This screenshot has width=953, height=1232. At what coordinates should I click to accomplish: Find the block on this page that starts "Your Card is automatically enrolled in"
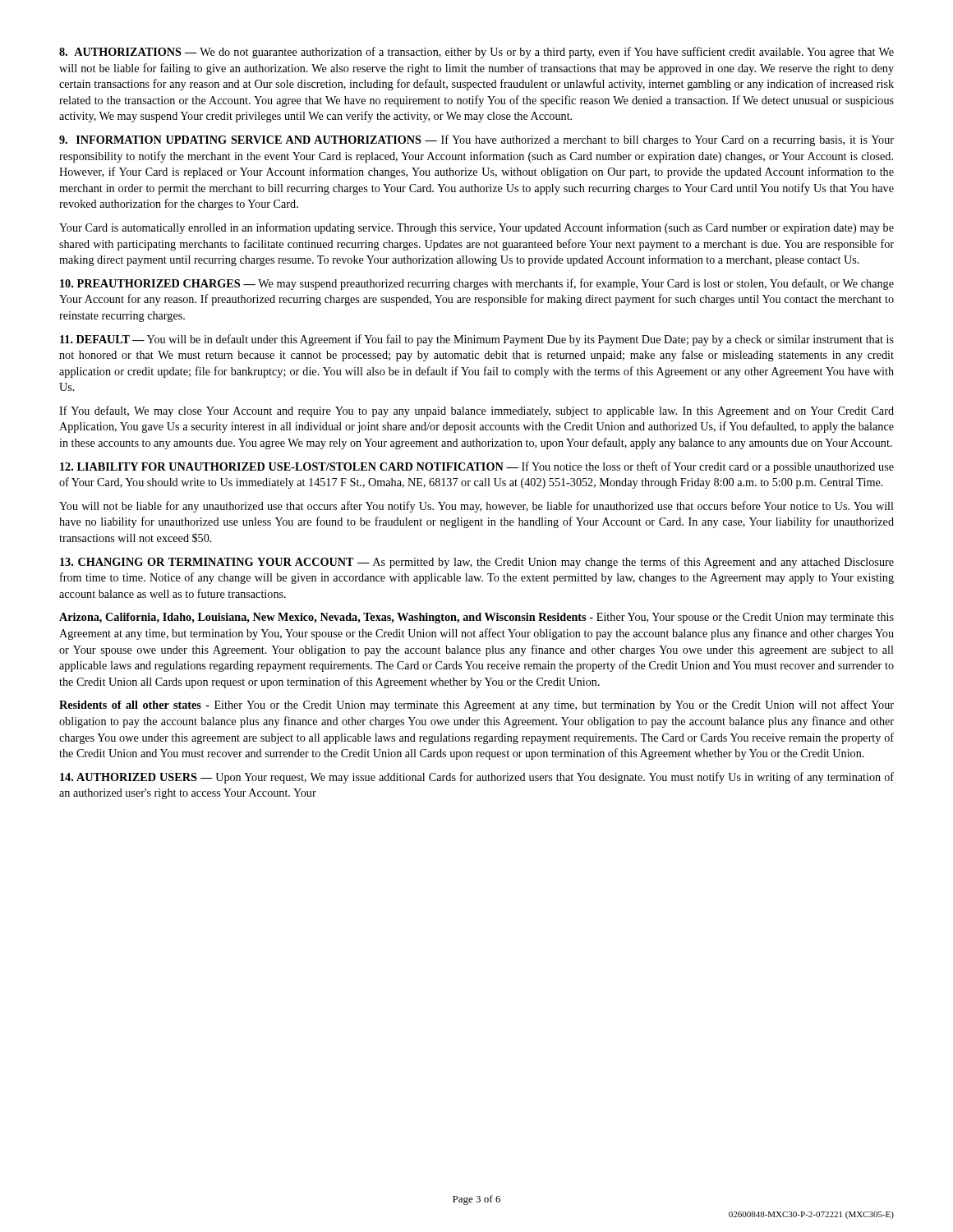point(476,244)
